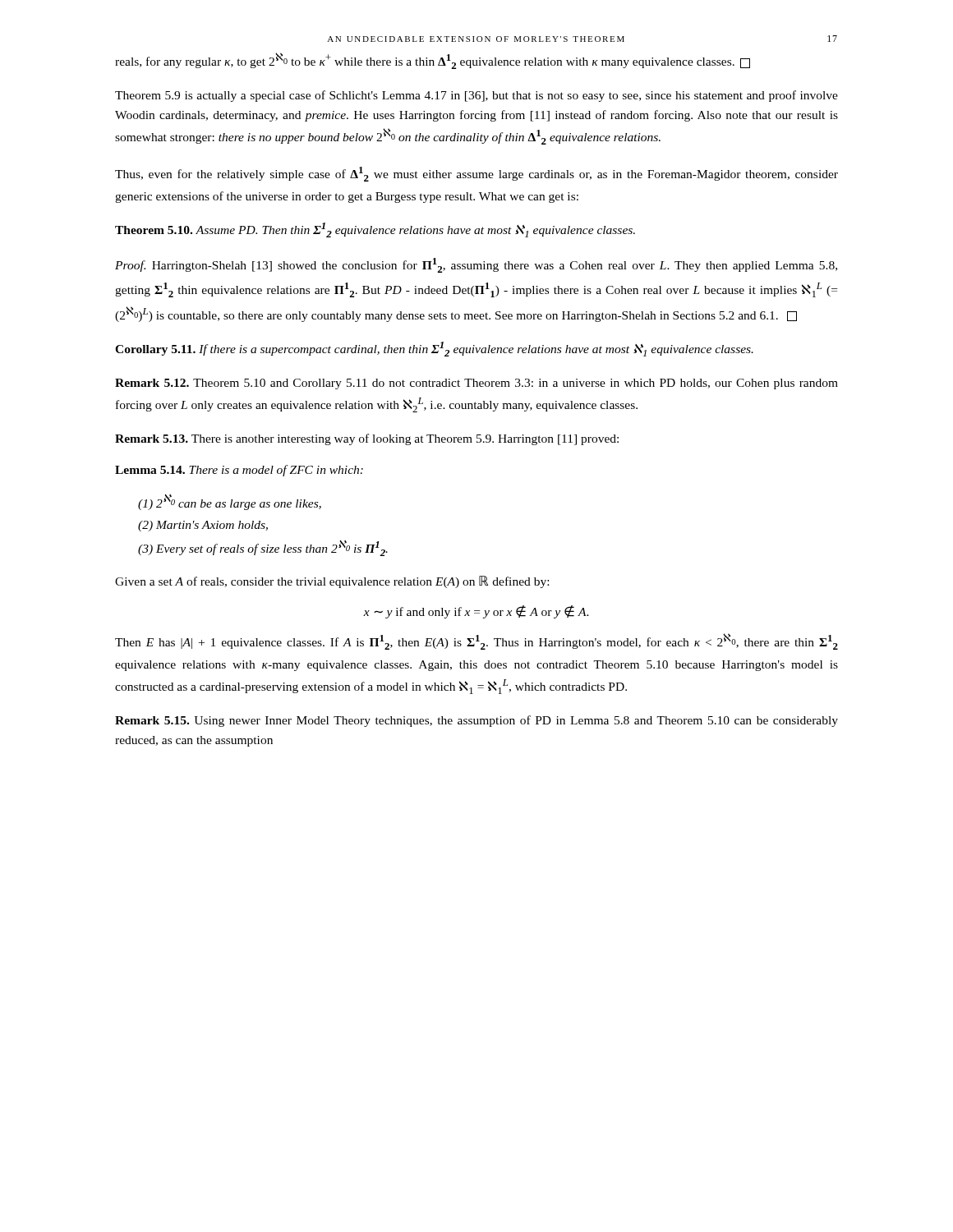Find the text block that reads "Remark 5.15. Using newer Inner"
The height and width of the screenshot is (1232, 953).
tap(476, 731)
